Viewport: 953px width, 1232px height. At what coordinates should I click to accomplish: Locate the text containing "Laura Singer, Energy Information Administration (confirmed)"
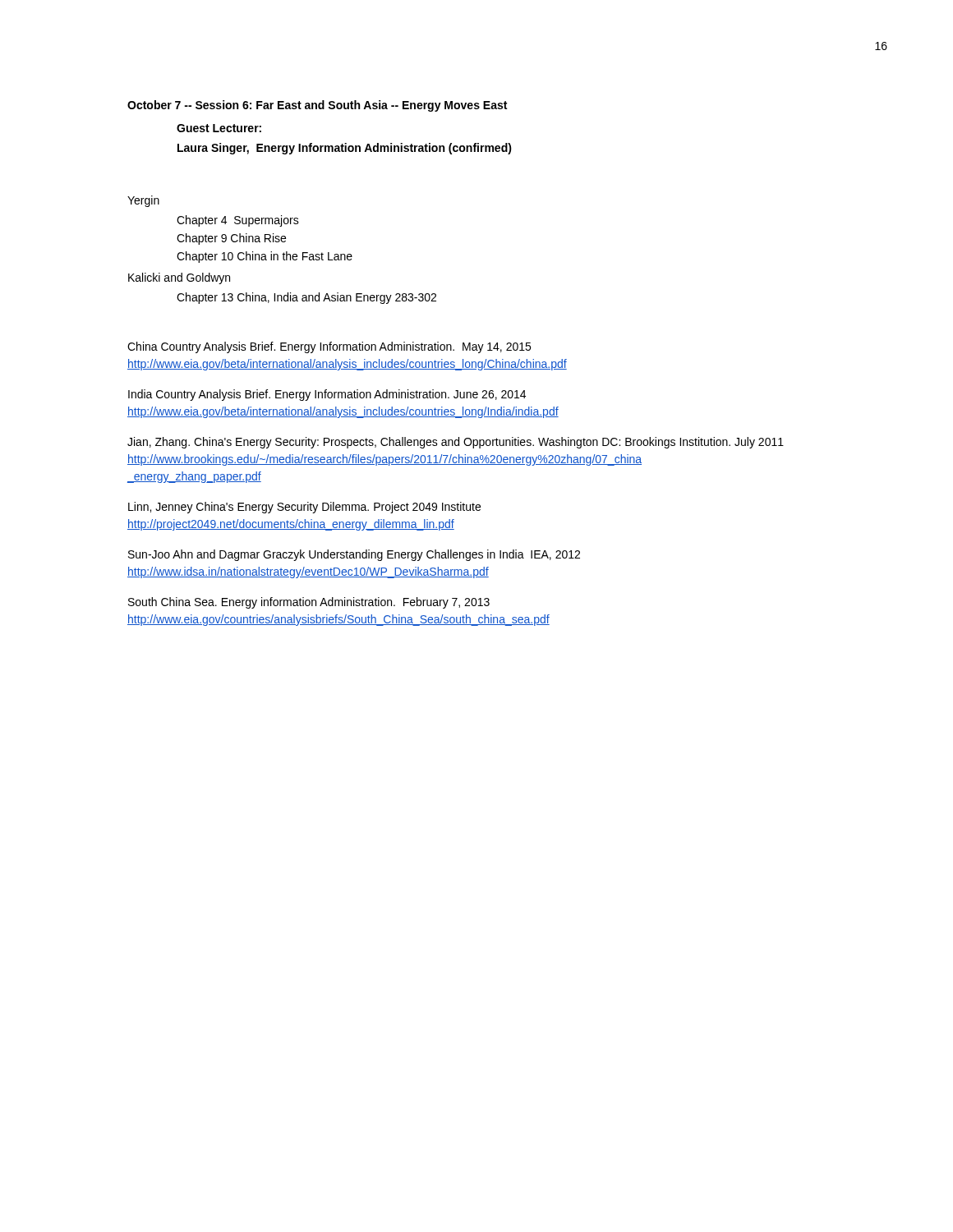[344, 148]
